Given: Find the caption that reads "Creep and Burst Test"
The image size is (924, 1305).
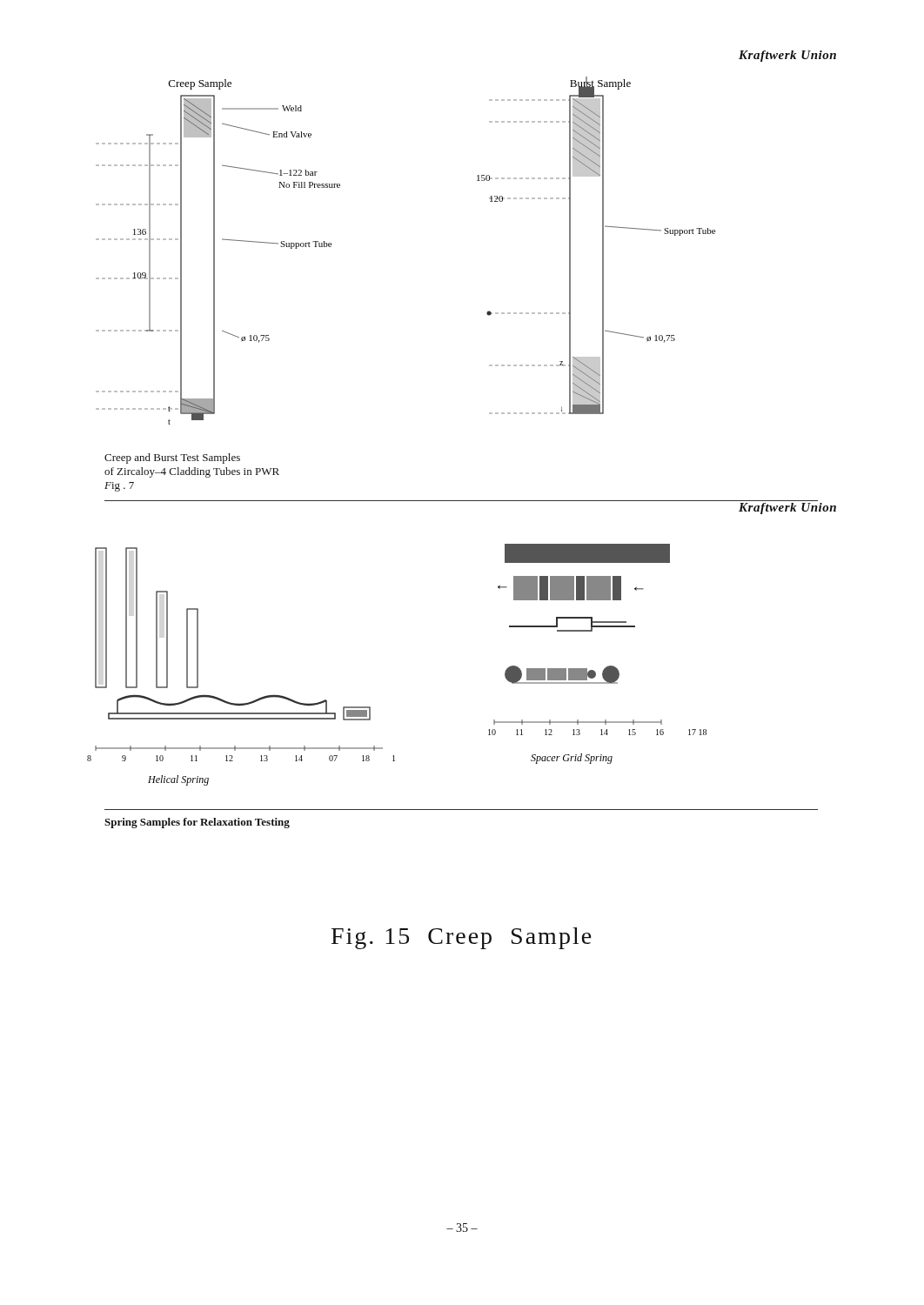Looking at the screenshot, I should click(192, 471).
